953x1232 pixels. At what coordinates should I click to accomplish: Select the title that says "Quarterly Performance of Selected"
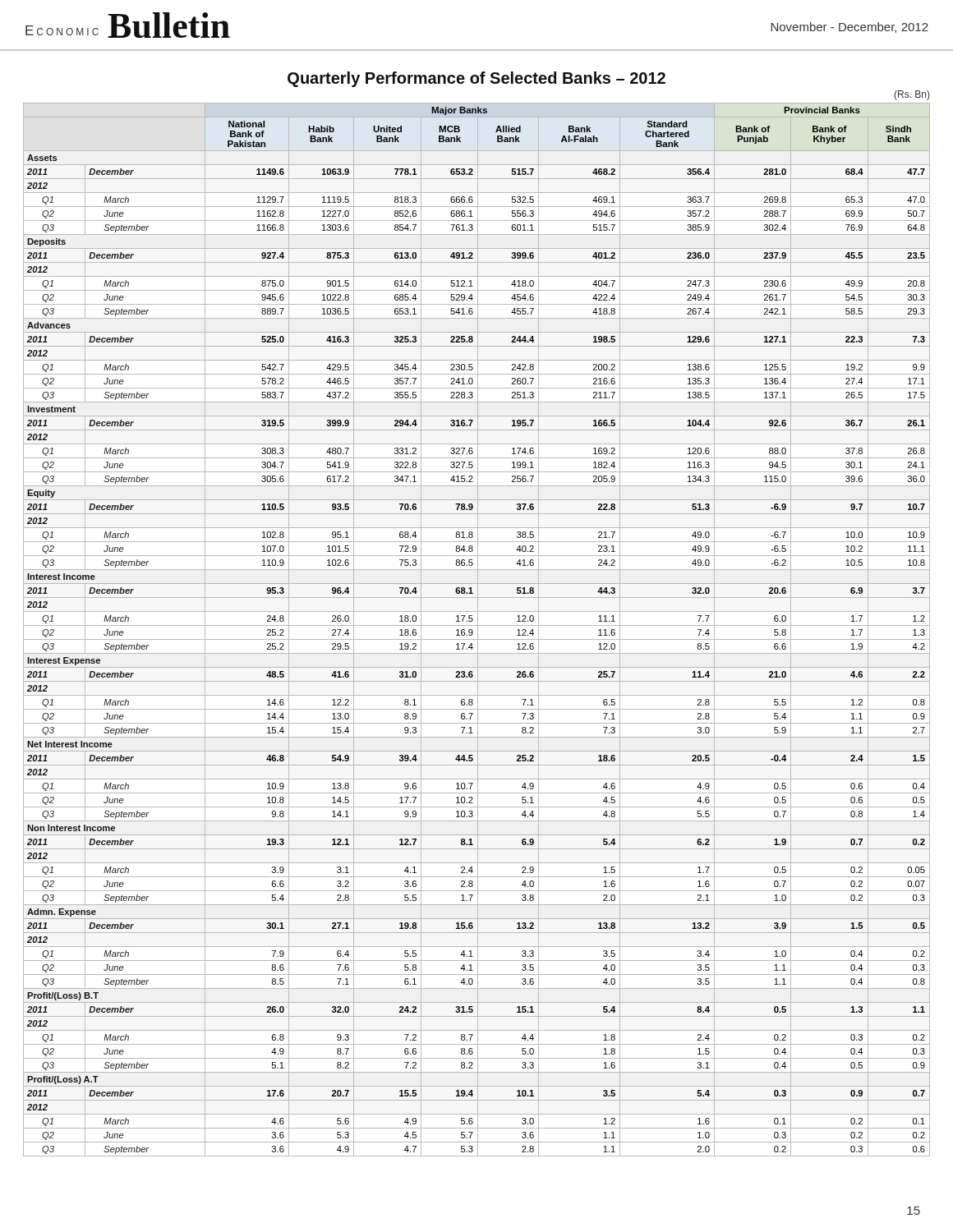[x=476, y=78]
